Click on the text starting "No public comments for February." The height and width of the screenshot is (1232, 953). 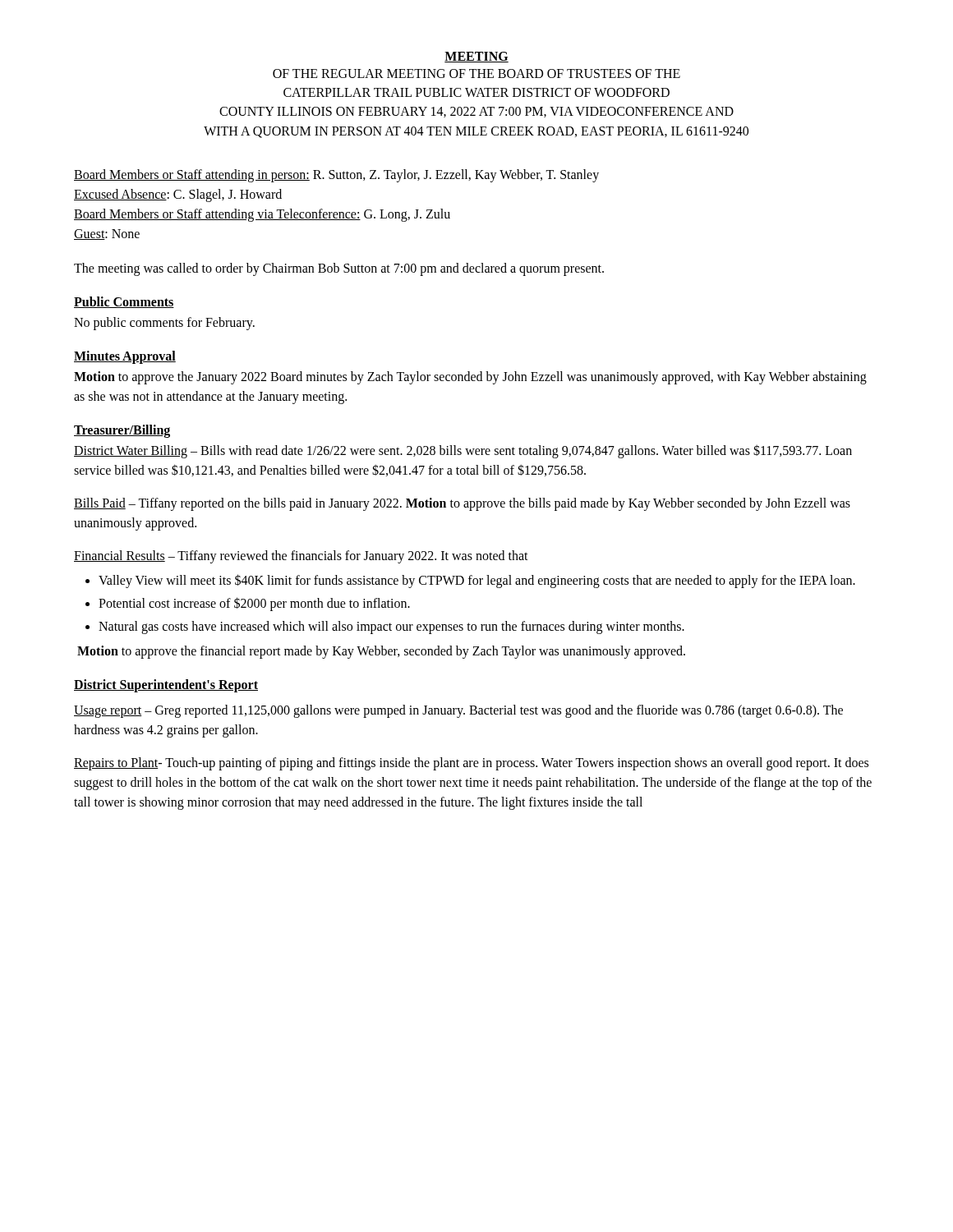tap(165, 322)
